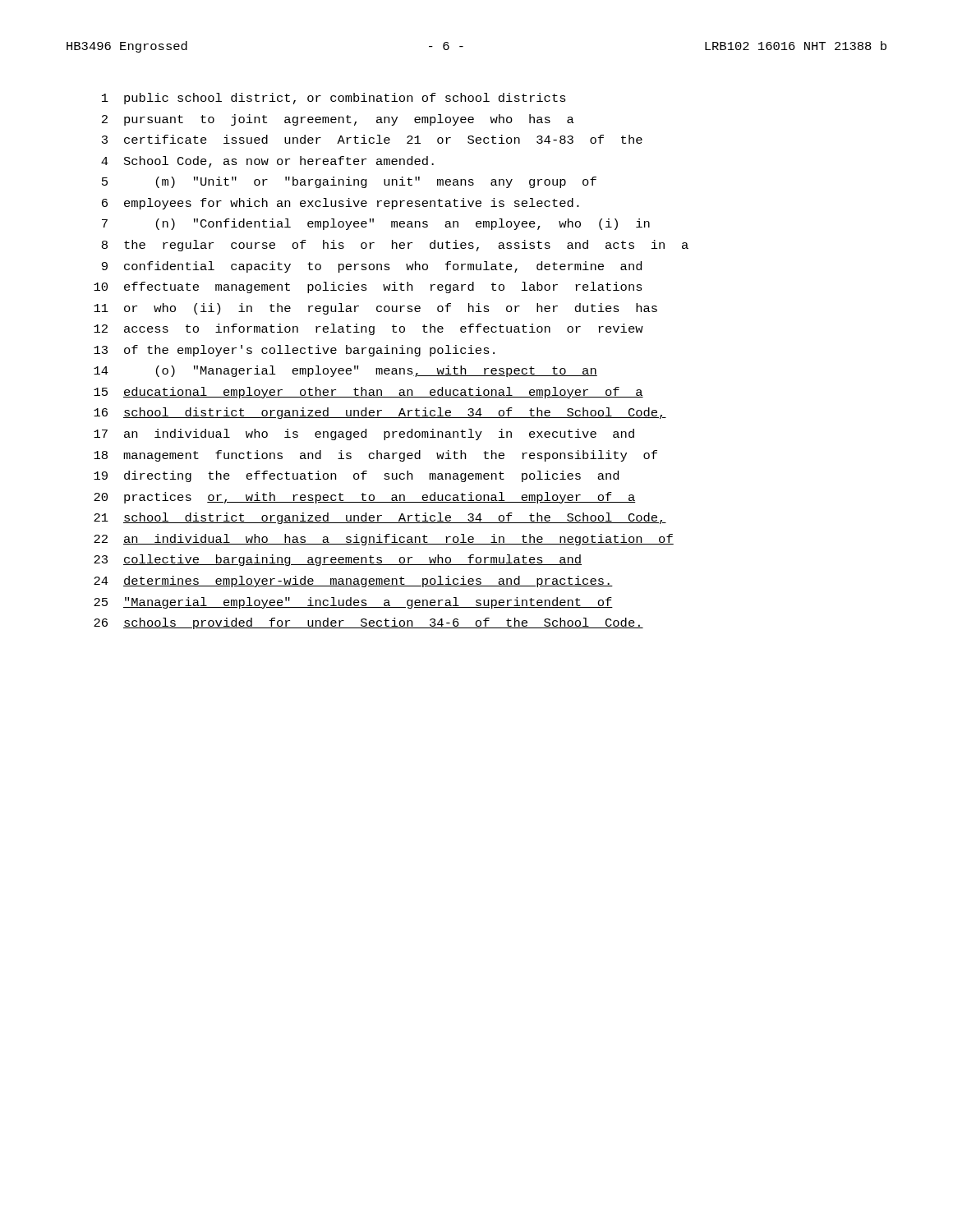Click on the list item with the text "24 determines employer-wide management policies and practices."
Viewport: 953px width, 1232px height.
[x=476, y=582]
